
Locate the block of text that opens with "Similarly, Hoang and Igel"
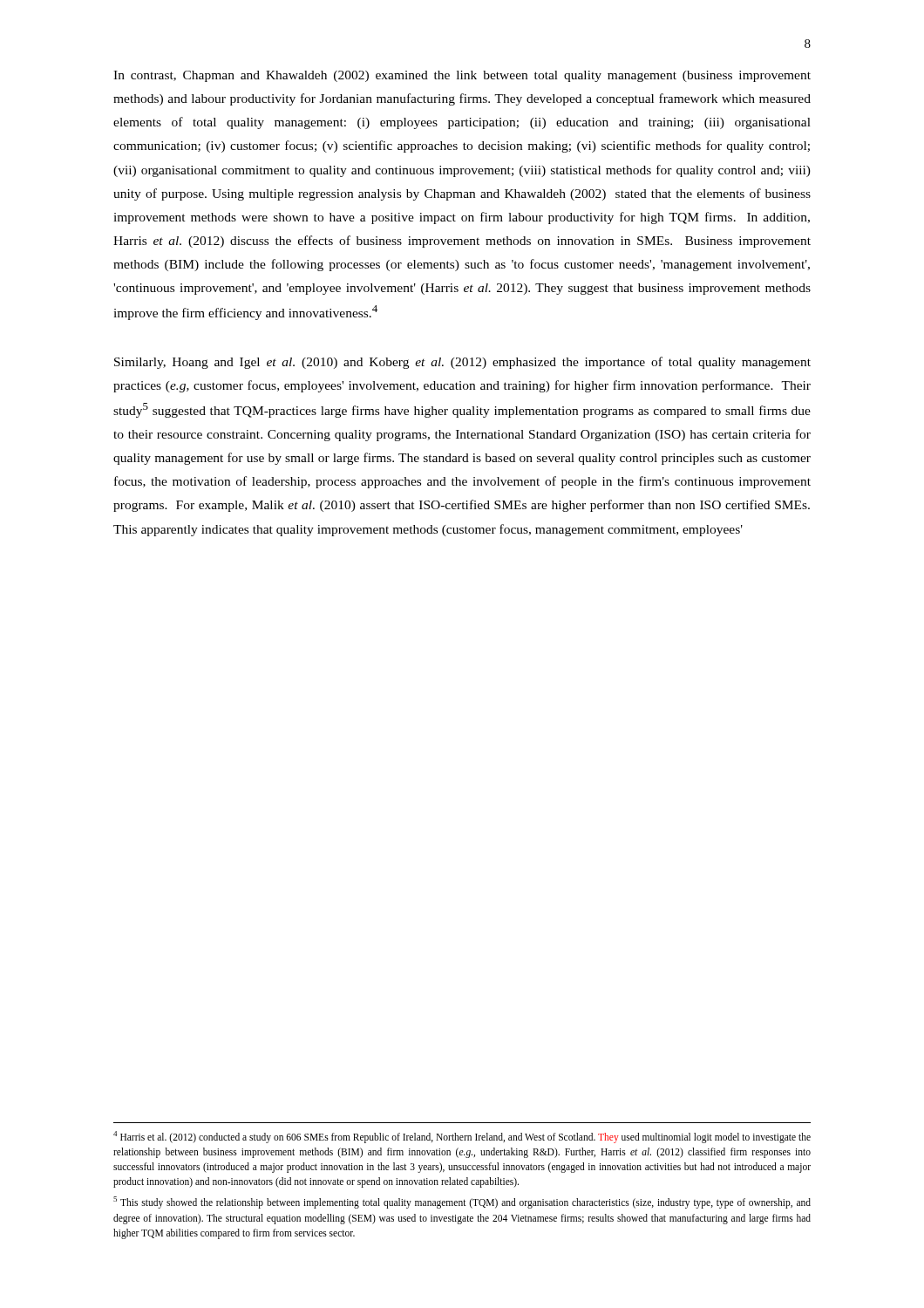462,445
